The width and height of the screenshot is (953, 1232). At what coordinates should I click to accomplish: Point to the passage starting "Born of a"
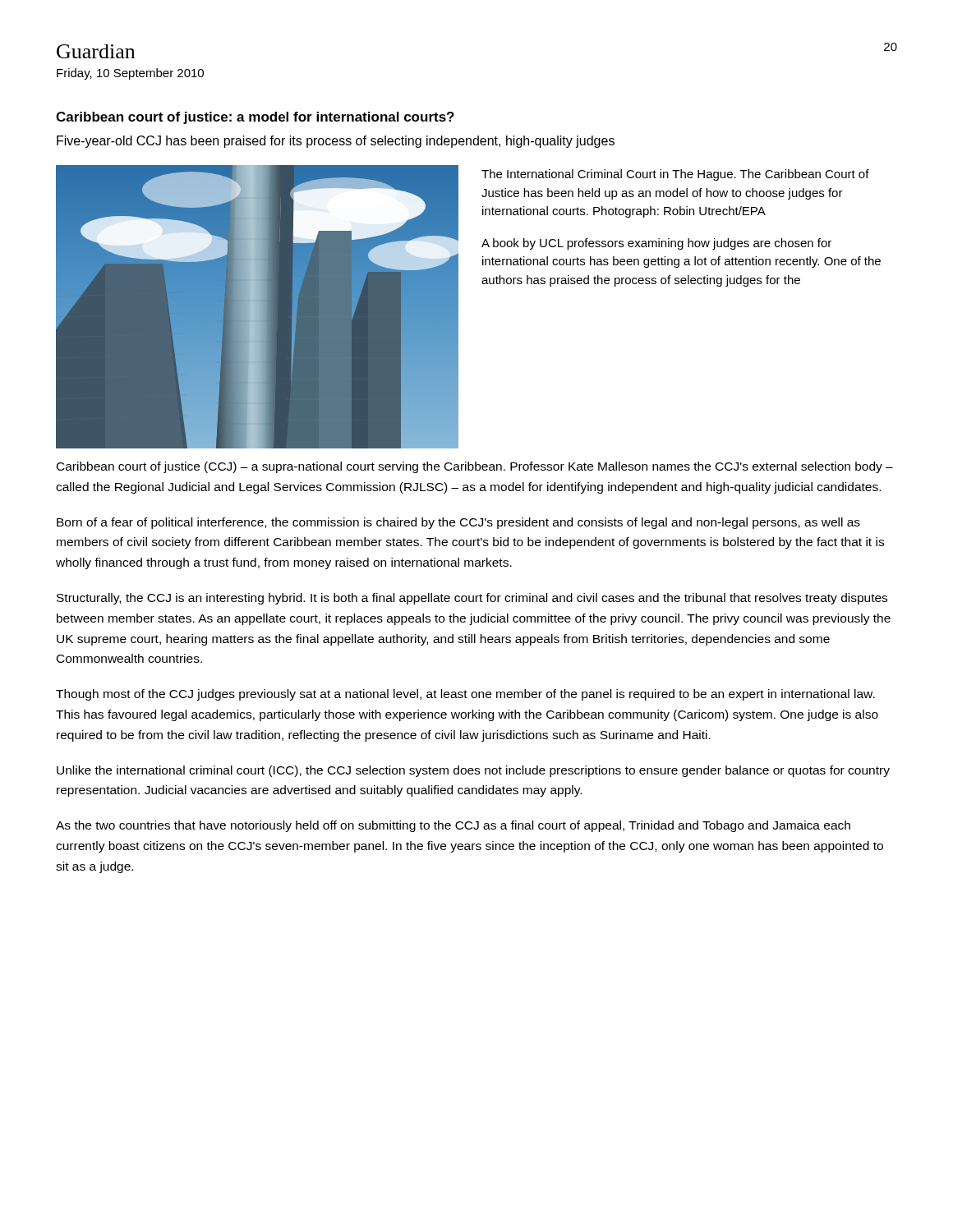click(476, 543)
